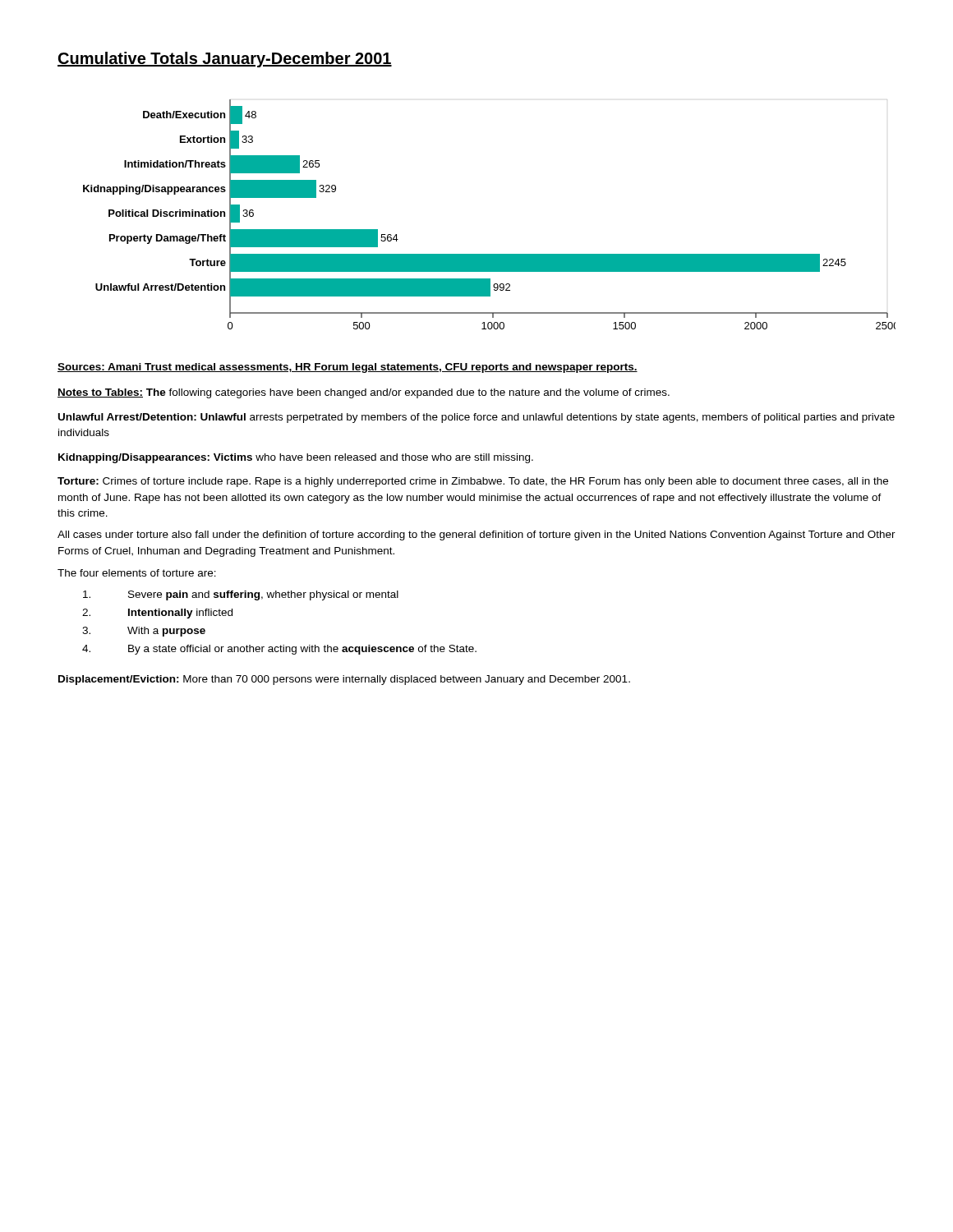The image size is (953, 1232).
Task: Click on the text block that says "Notes to Tables: The following"
Action: pos(364,392)
